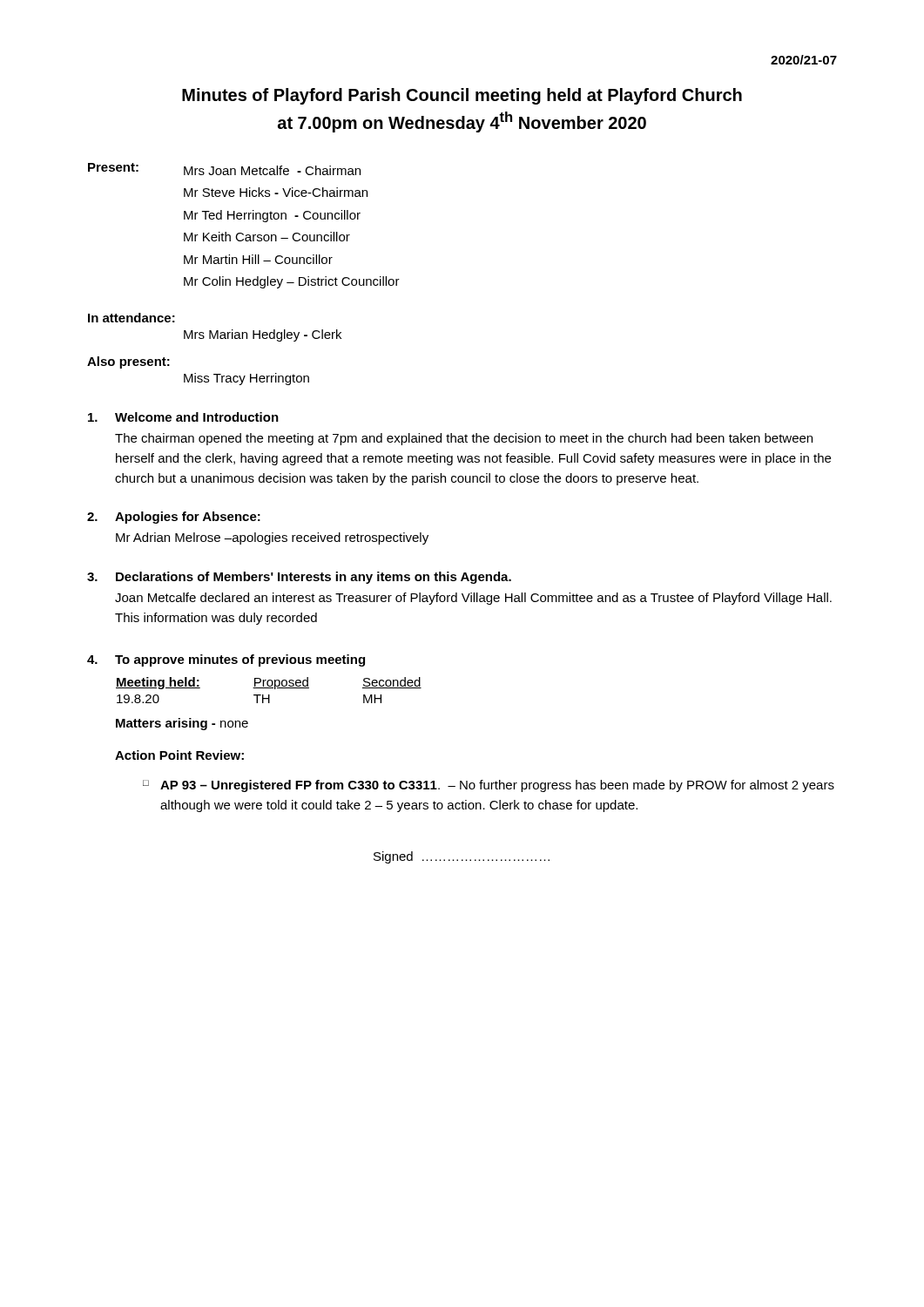This screenshot has width=924, height=1307.
Task: Navigate to the passage starting "Apologies for Absence:"
Action: [x=188, y=517]
